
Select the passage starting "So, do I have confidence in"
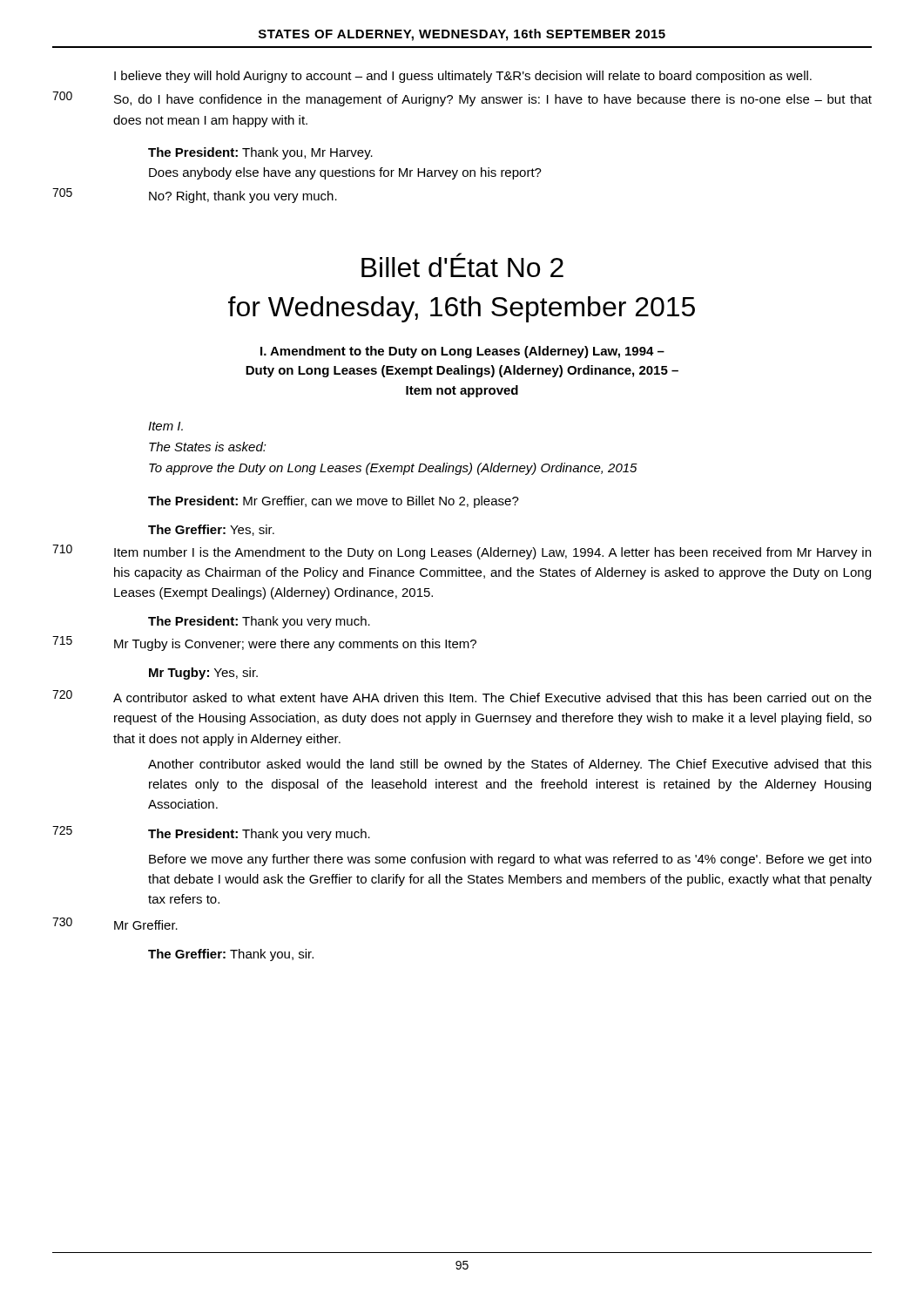tap(492, 109)
